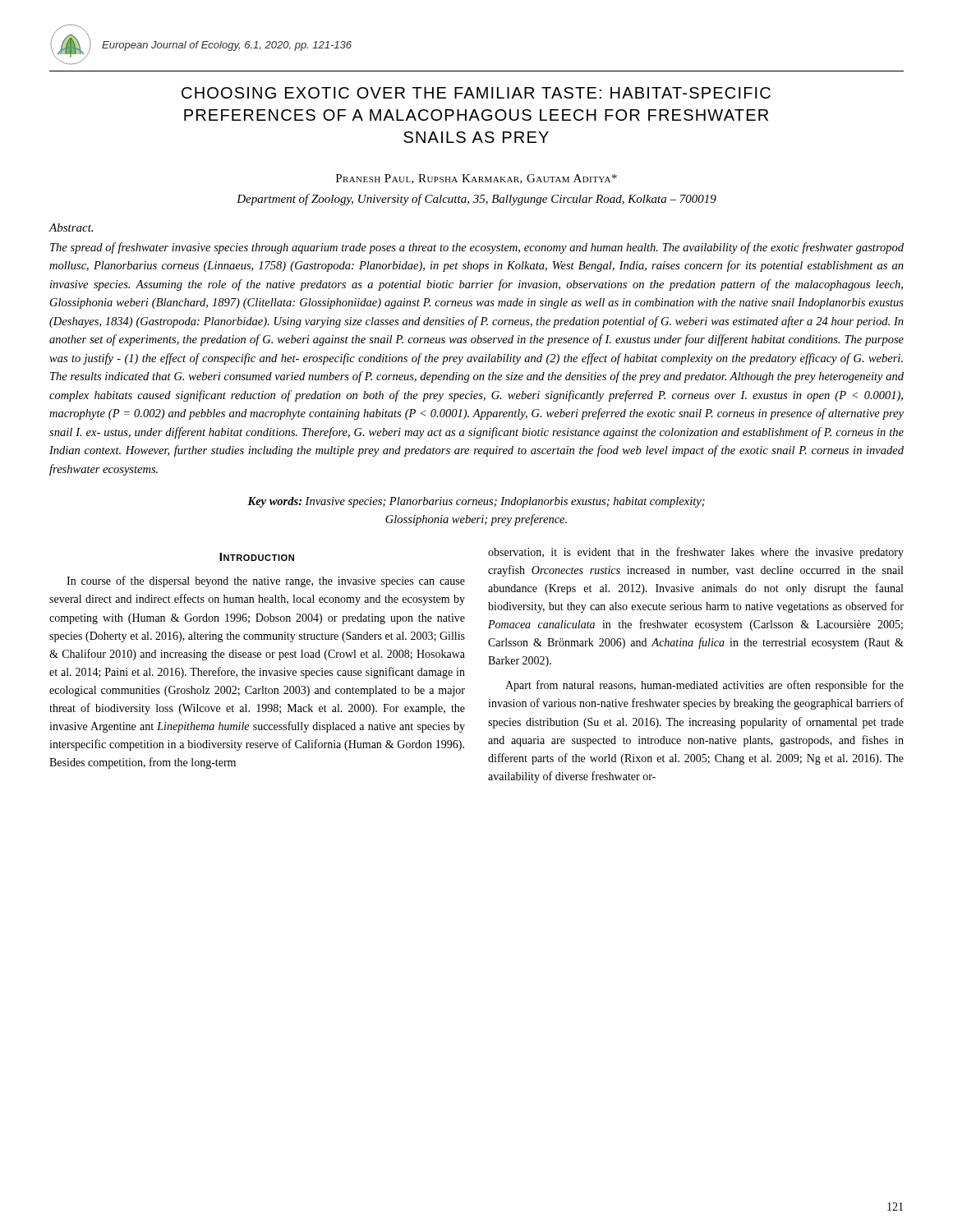
Task: Find the text block containing "In course of the dispersal beyond the"
Action: (x=257, y=673)
